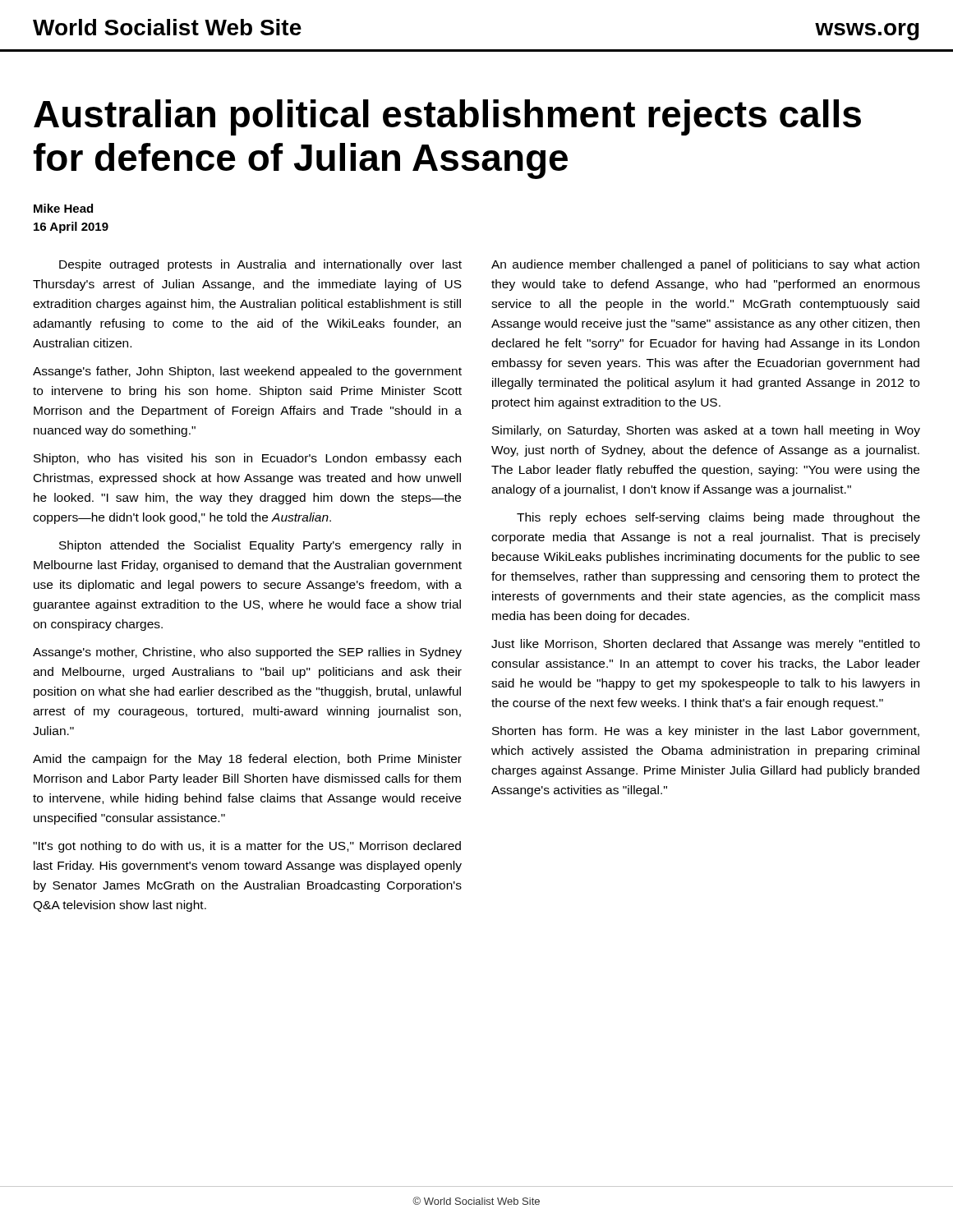Locate the block starting "Mike Head 16 April 2019"
Viewport: 953px width, 1232px height.
coord(71,217)
